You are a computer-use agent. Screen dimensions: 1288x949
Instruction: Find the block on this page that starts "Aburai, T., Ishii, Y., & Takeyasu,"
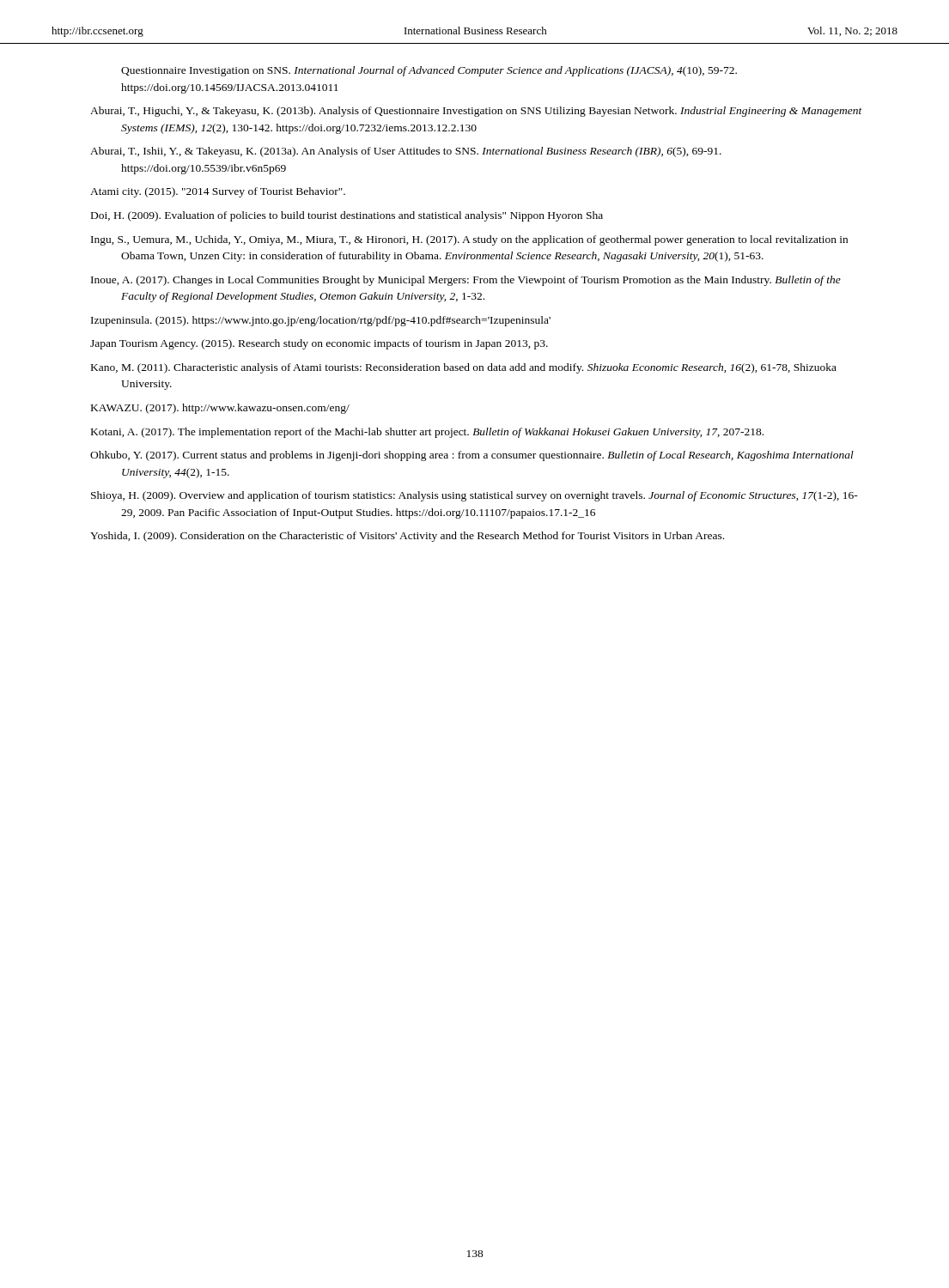406,159
